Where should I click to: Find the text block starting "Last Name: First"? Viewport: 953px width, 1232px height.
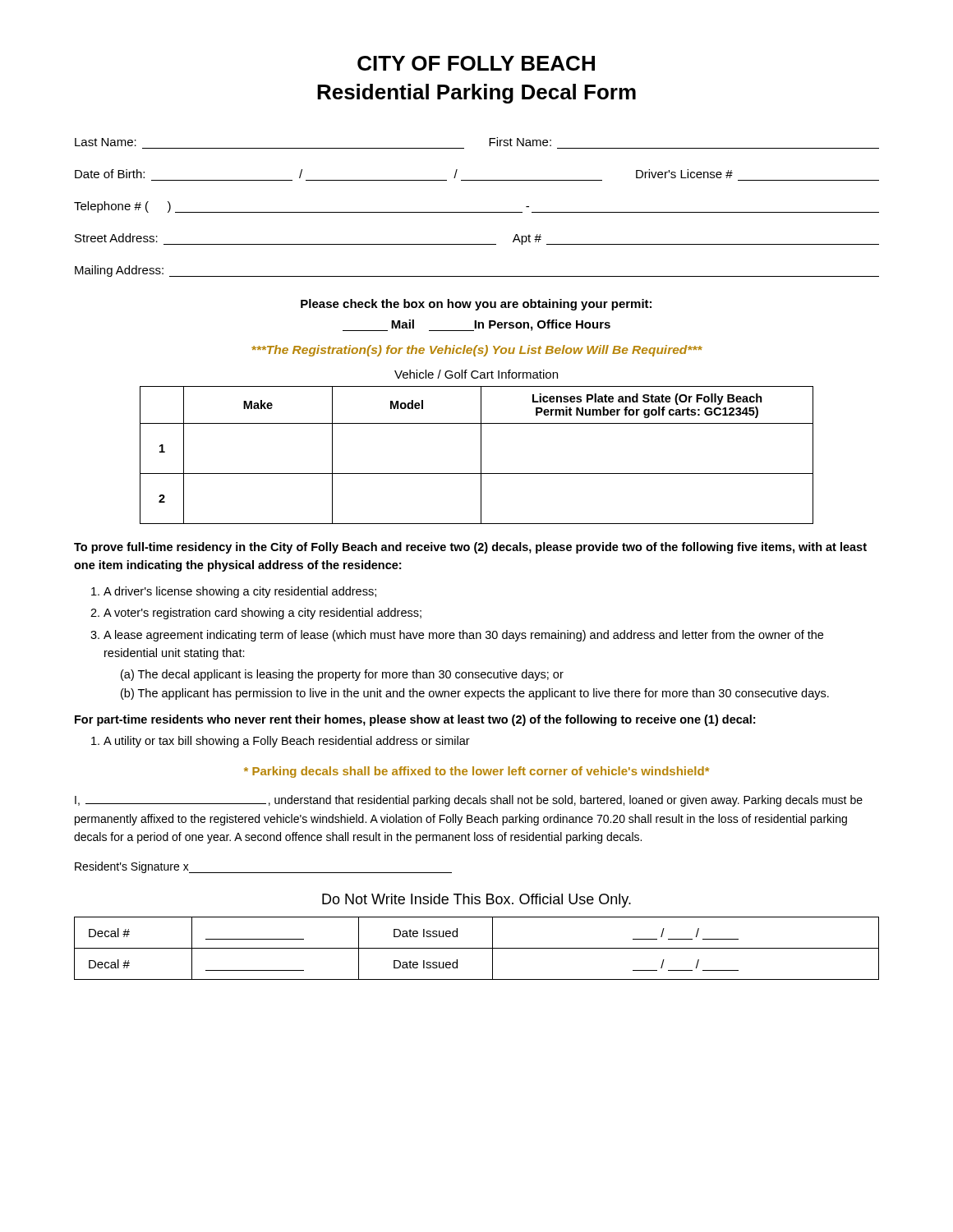click(x=105, y=142)
